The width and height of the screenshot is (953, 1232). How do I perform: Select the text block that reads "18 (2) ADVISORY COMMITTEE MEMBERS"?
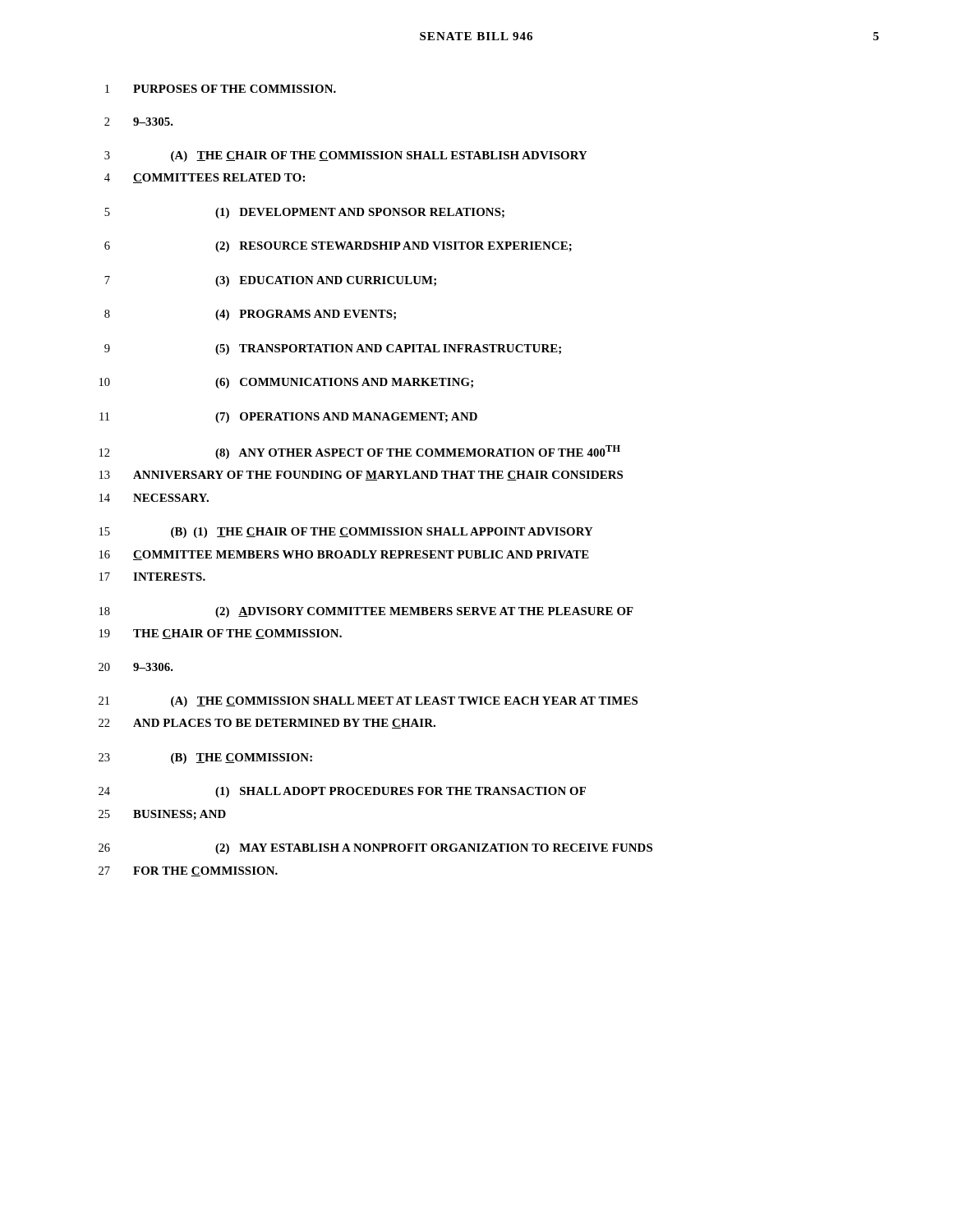476,611
